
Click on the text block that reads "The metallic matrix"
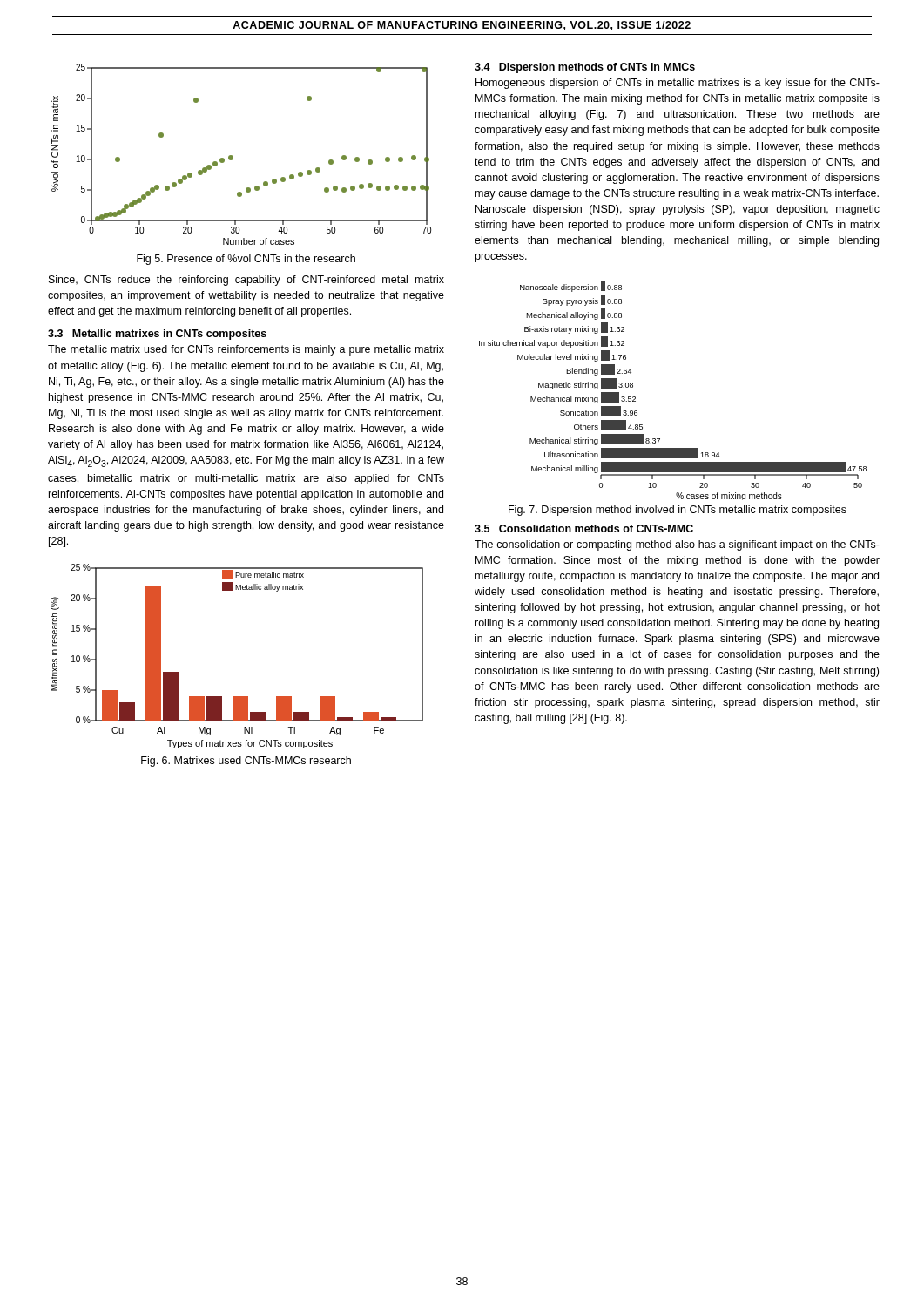point(246,446)
